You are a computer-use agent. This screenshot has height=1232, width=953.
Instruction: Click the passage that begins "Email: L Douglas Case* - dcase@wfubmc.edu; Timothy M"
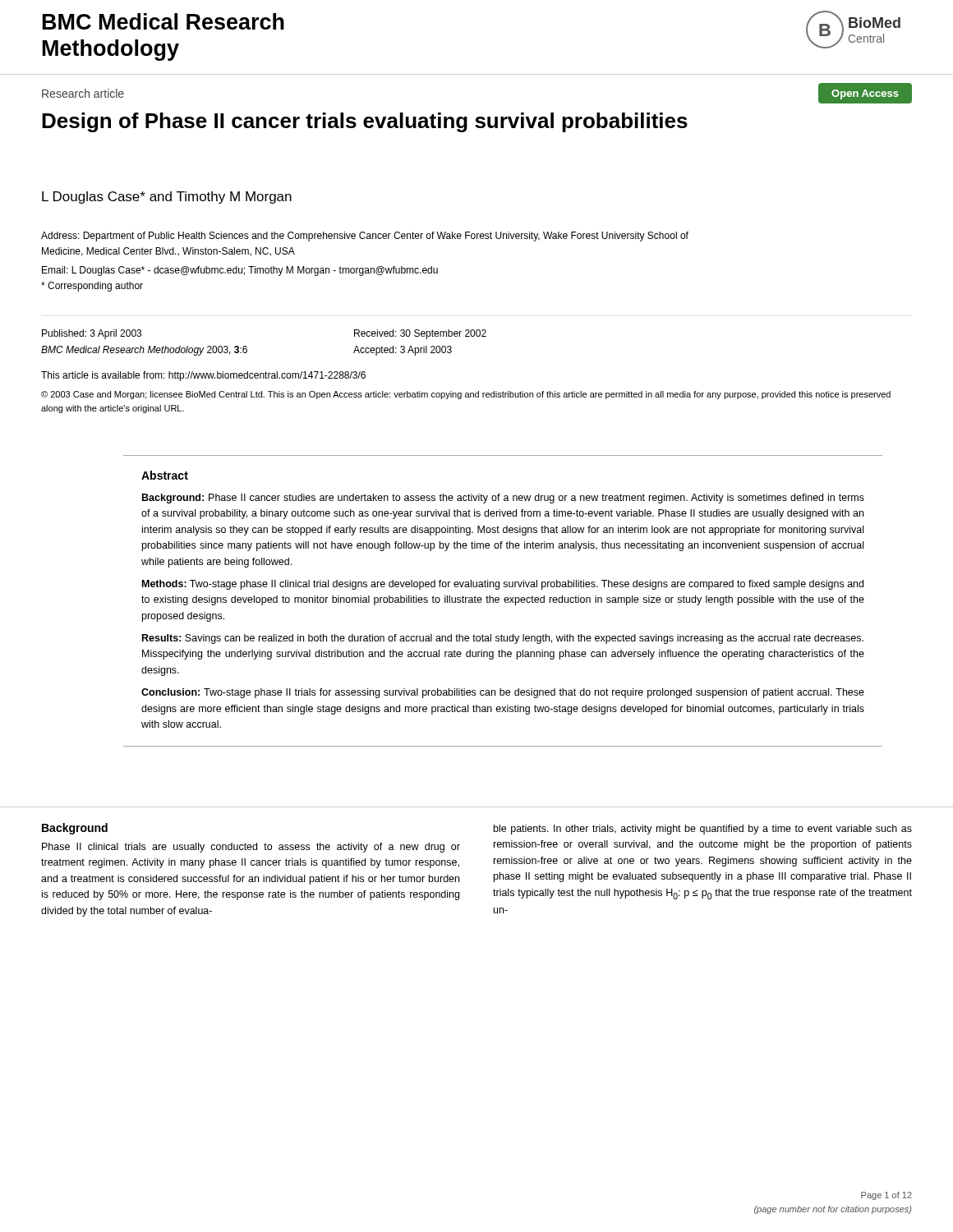click(x=240, y=278)
